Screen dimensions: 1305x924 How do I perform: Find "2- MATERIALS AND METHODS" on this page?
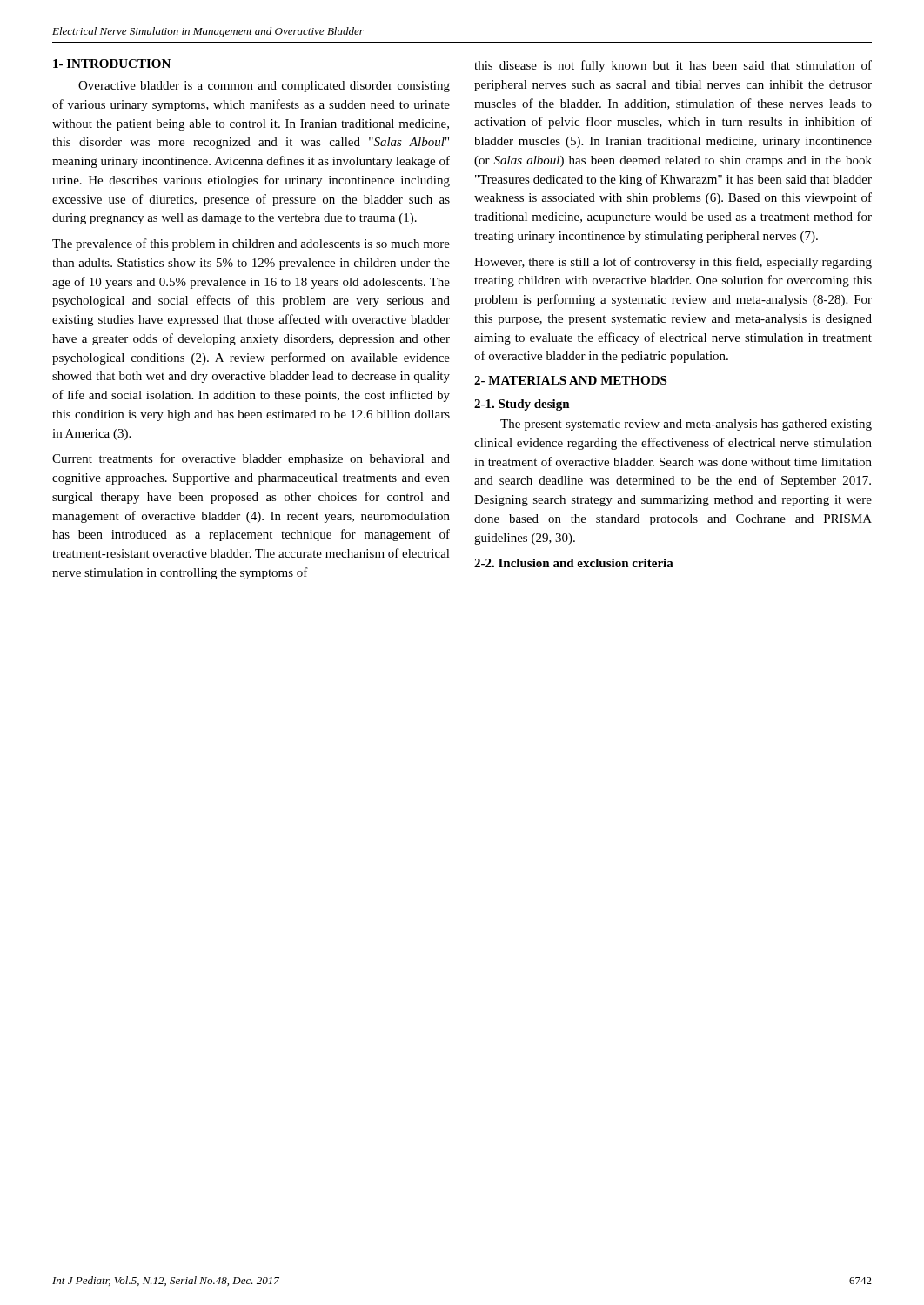click(x=571, y=380)
